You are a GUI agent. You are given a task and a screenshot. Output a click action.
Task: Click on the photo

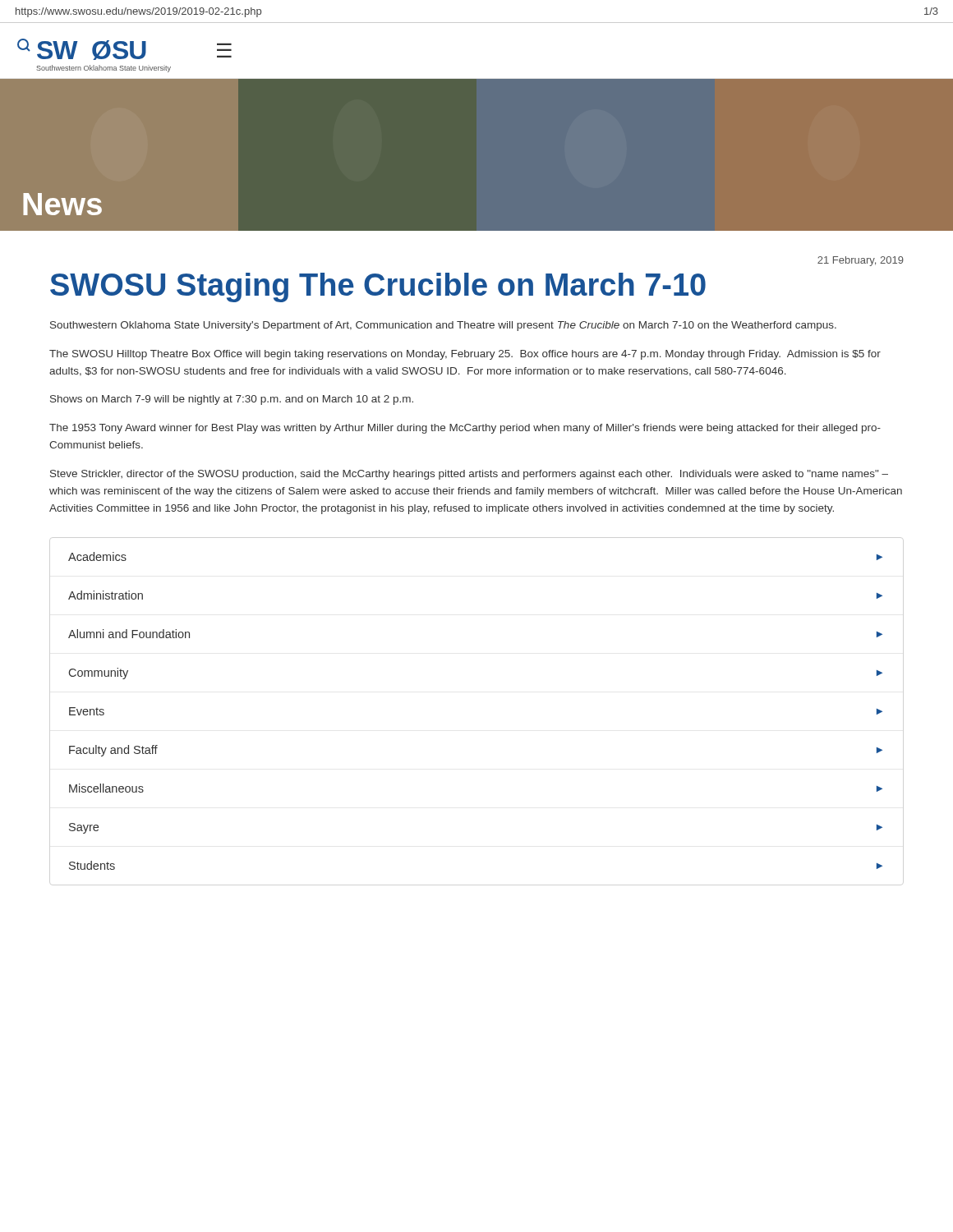(x=476, y=155)
